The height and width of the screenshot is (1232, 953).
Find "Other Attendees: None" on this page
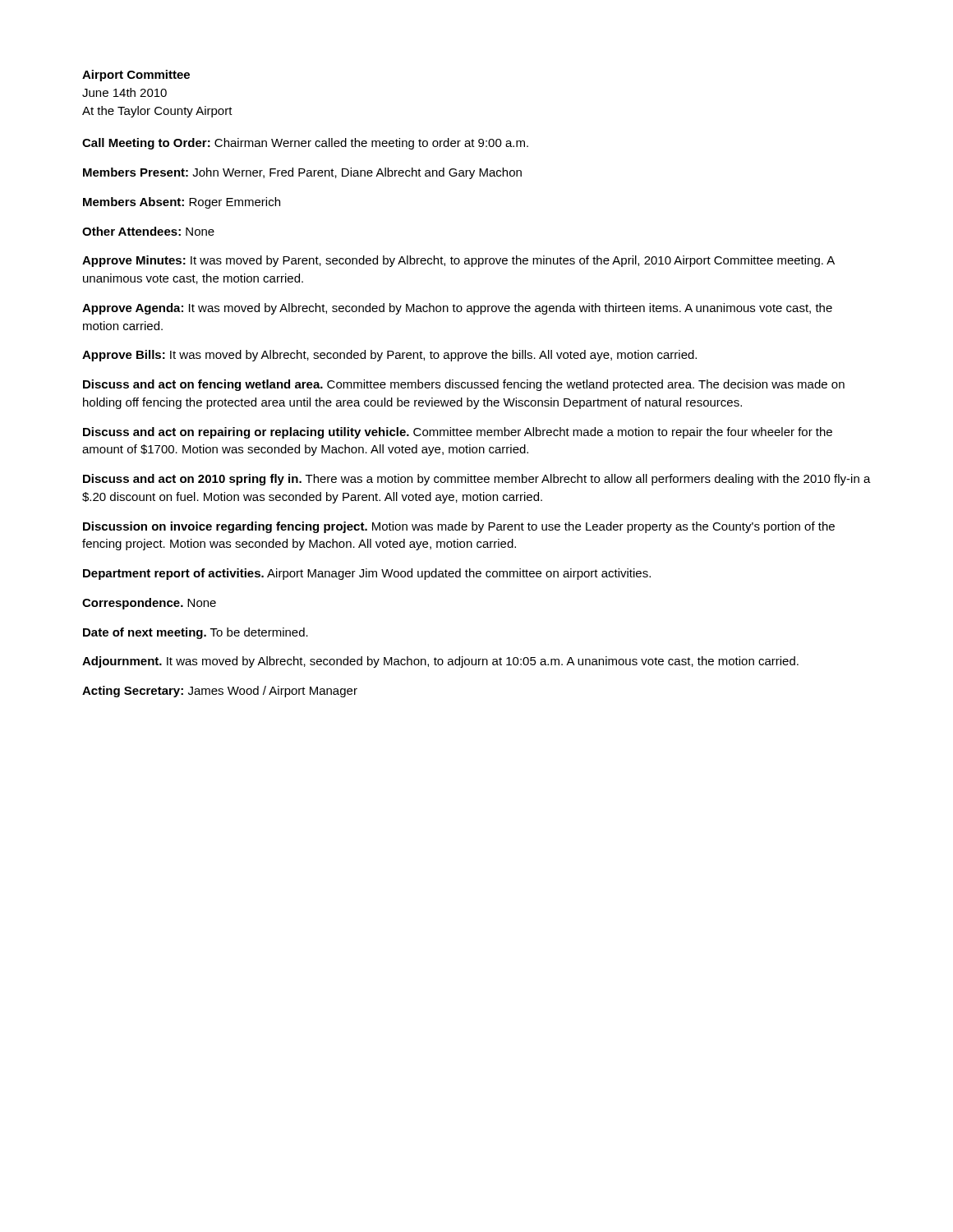tap(148, 231)
